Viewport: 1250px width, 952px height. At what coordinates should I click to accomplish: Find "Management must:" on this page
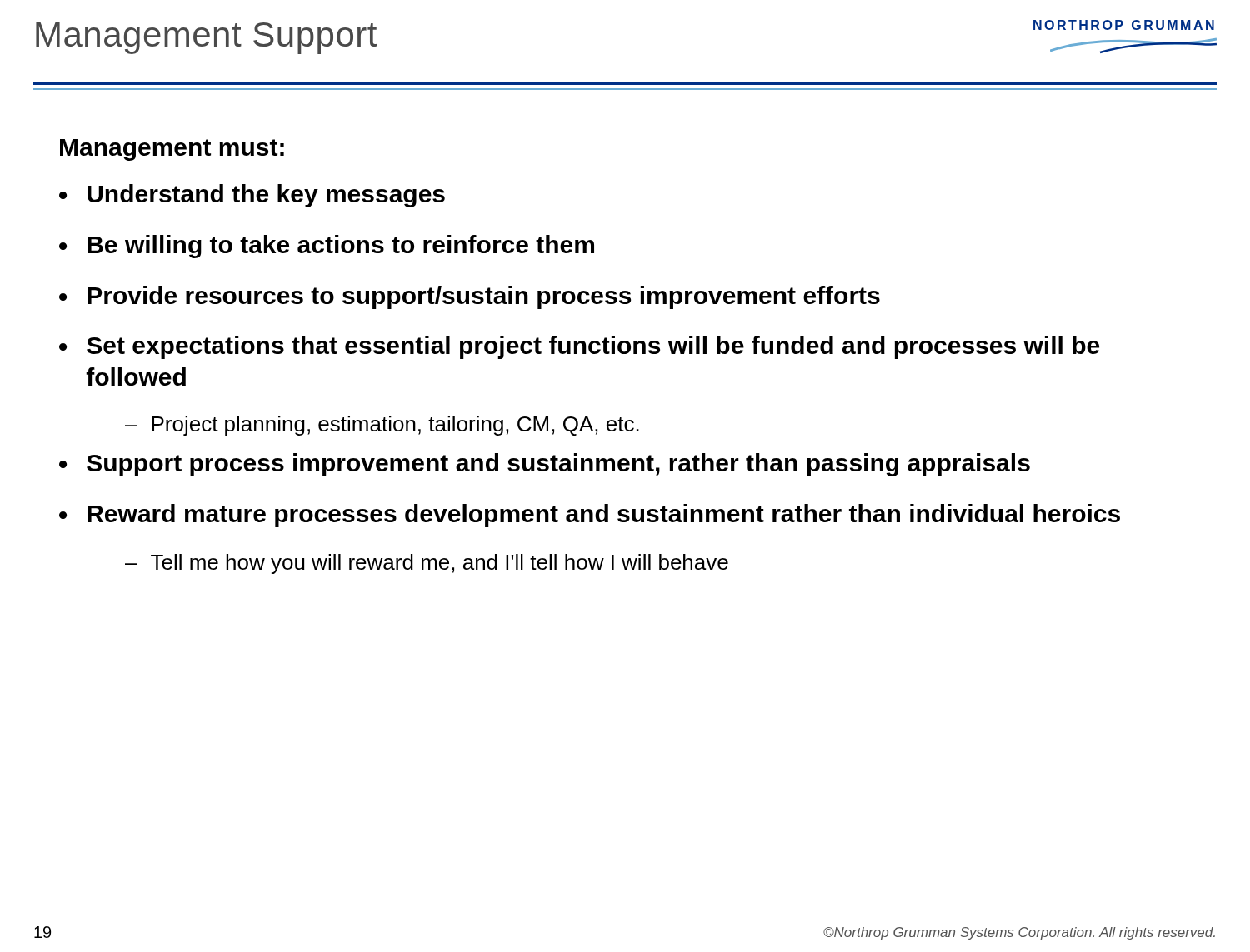click(172, 147)
